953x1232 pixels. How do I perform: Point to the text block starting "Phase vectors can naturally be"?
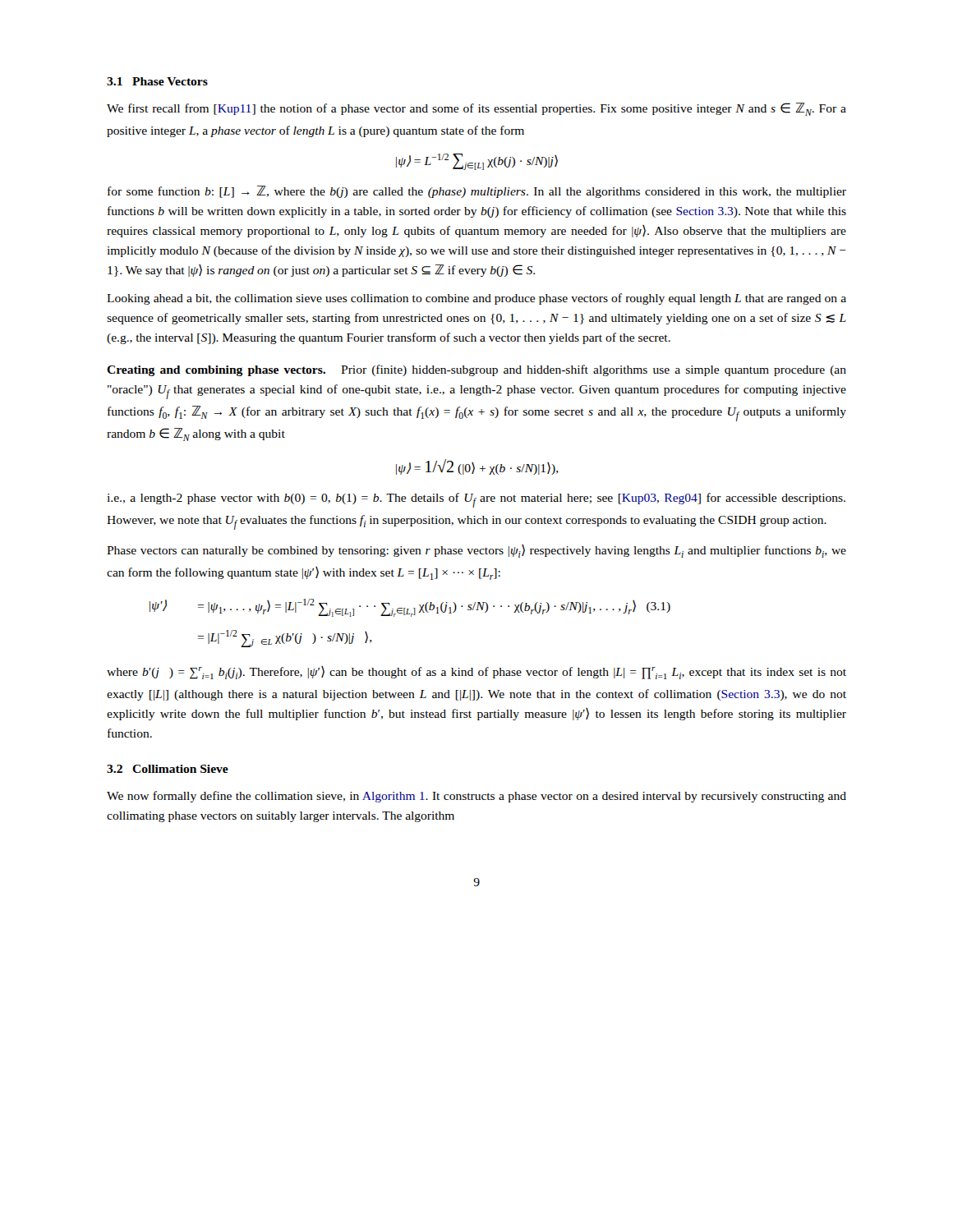click(476, 563)
